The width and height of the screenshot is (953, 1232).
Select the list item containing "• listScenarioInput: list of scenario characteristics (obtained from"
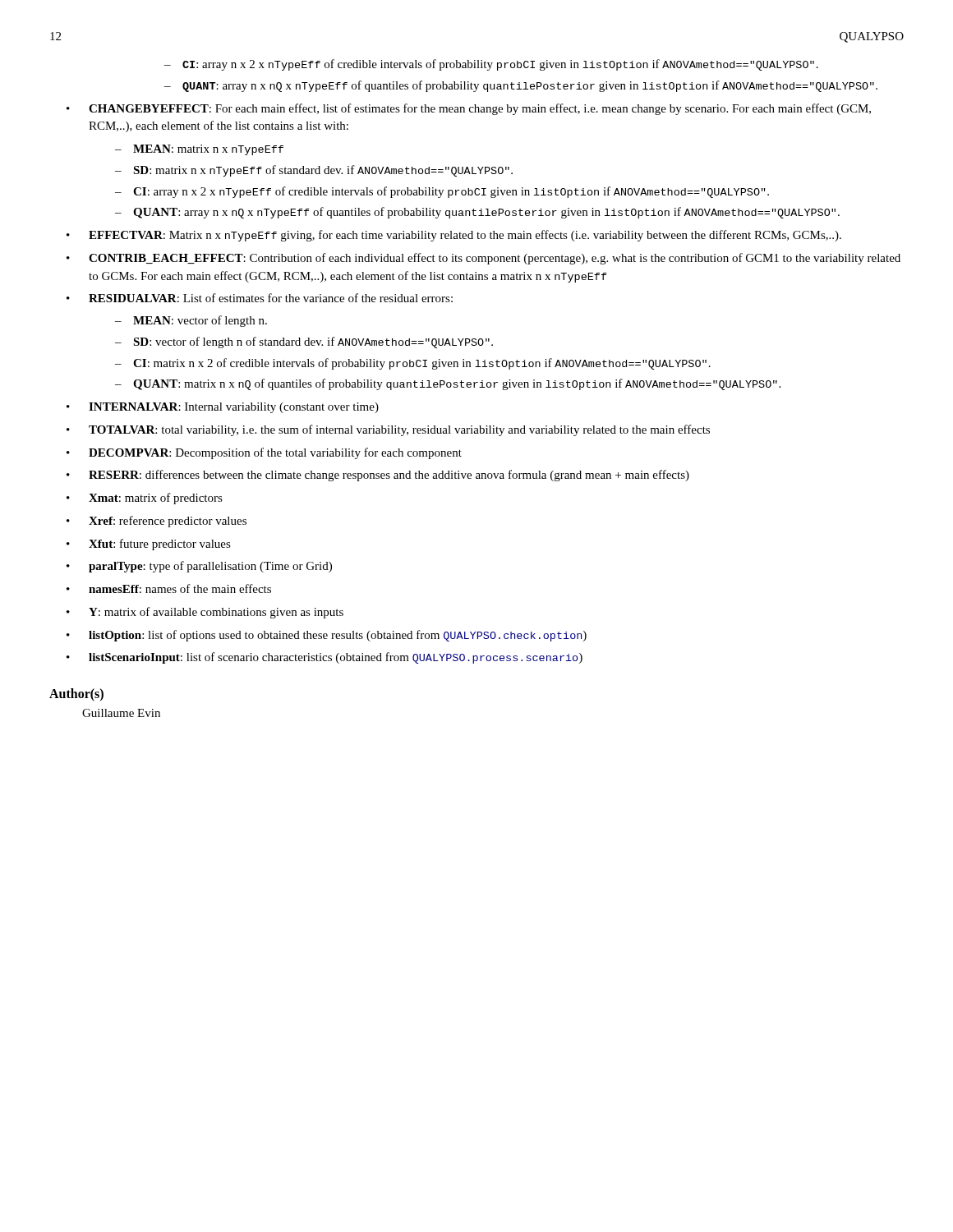coord(485,658)
